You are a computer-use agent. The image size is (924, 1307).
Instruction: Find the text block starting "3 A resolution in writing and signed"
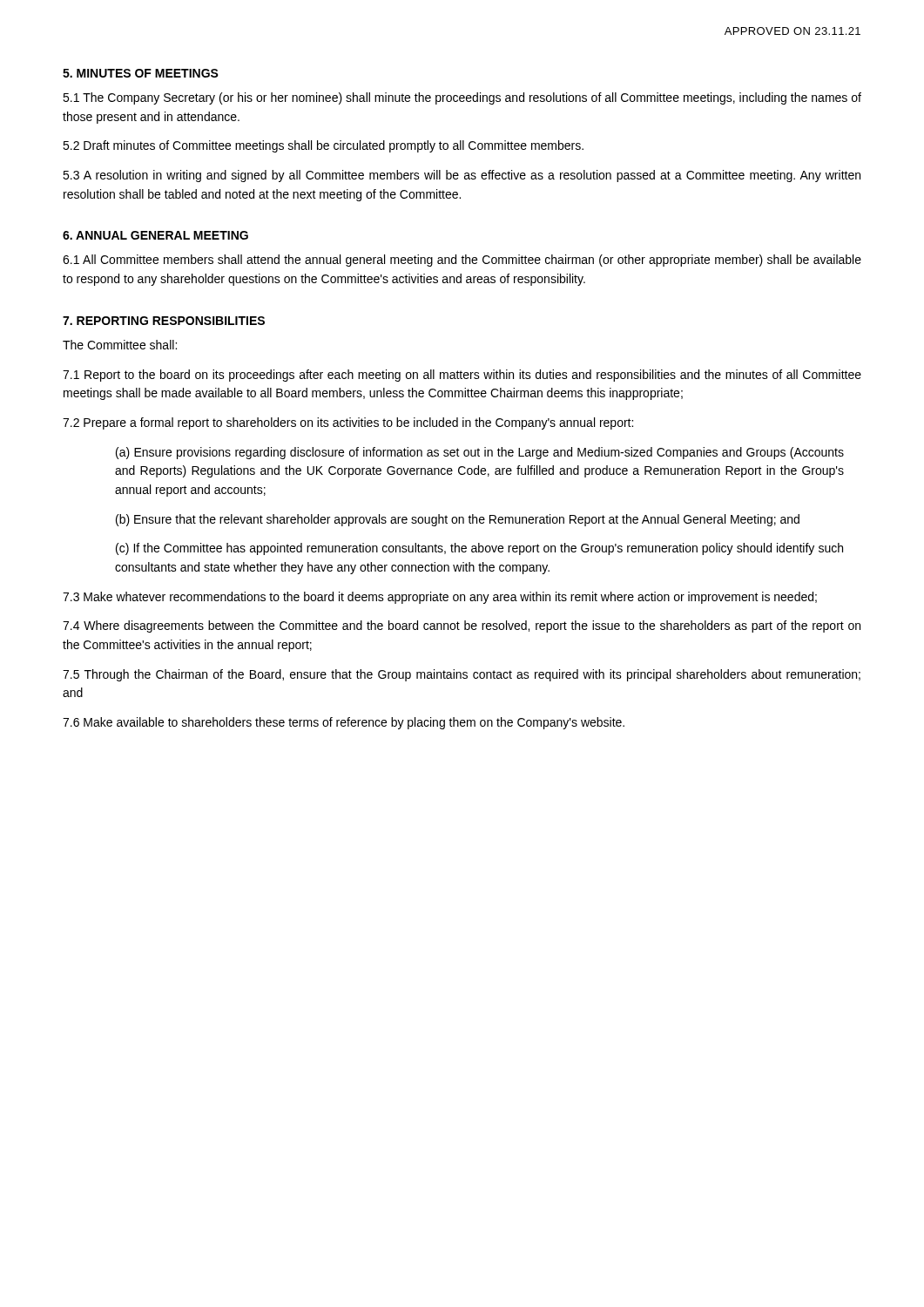(x=462, y=185)
